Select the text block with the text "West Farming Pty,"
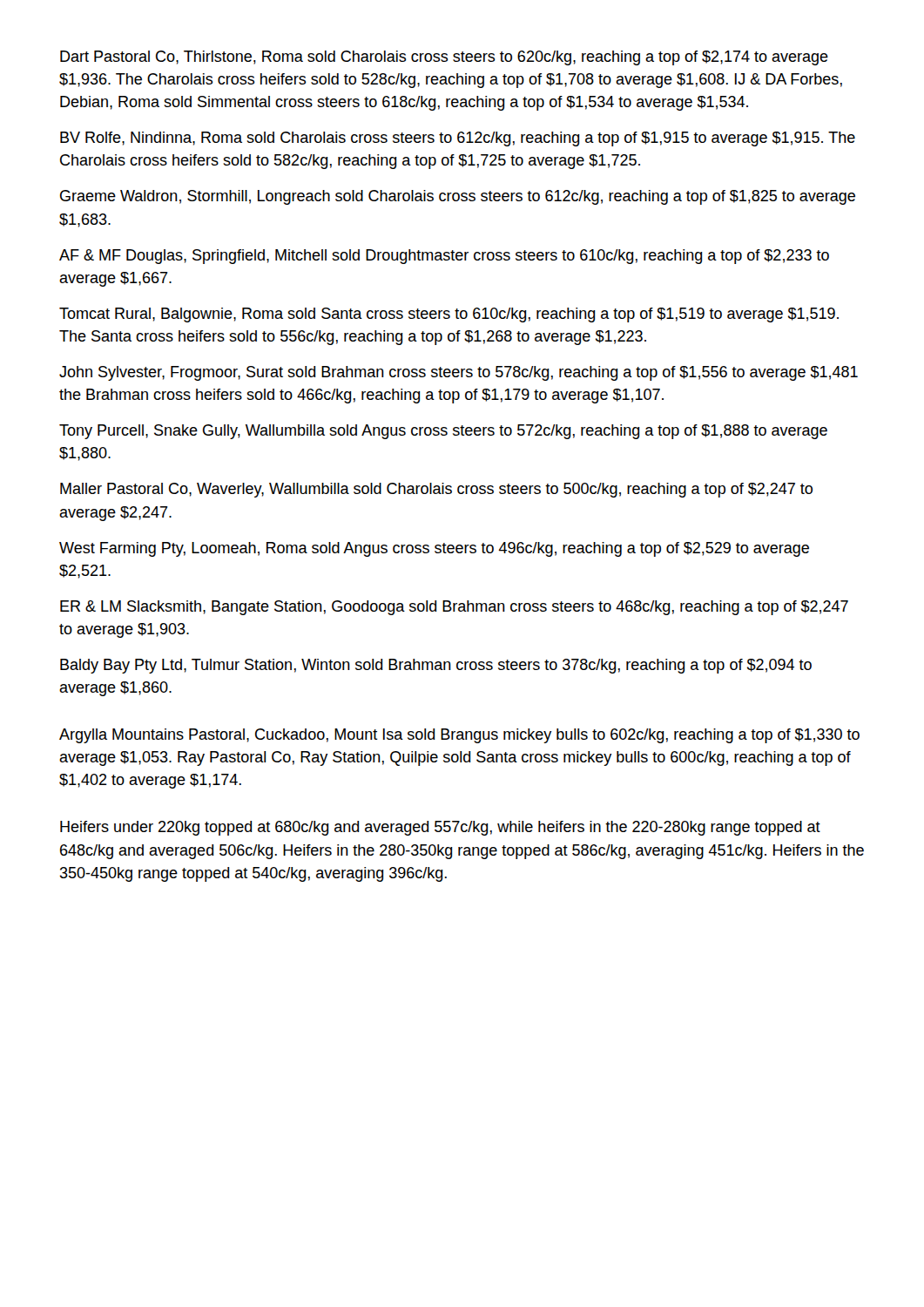 pos(462,559)
